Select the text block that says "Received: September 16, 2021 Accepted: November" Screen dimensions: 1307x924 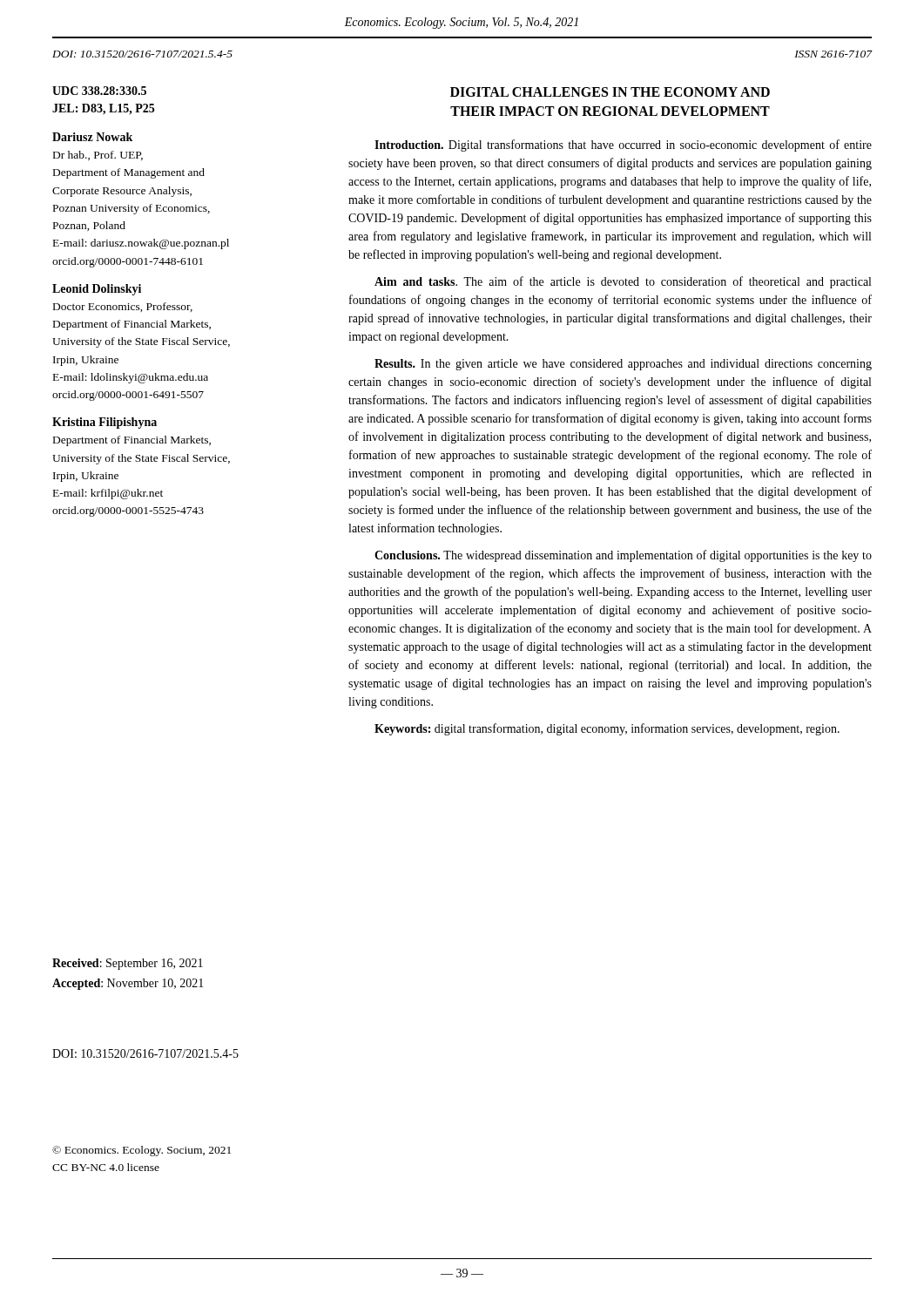(x=128, y=973)
